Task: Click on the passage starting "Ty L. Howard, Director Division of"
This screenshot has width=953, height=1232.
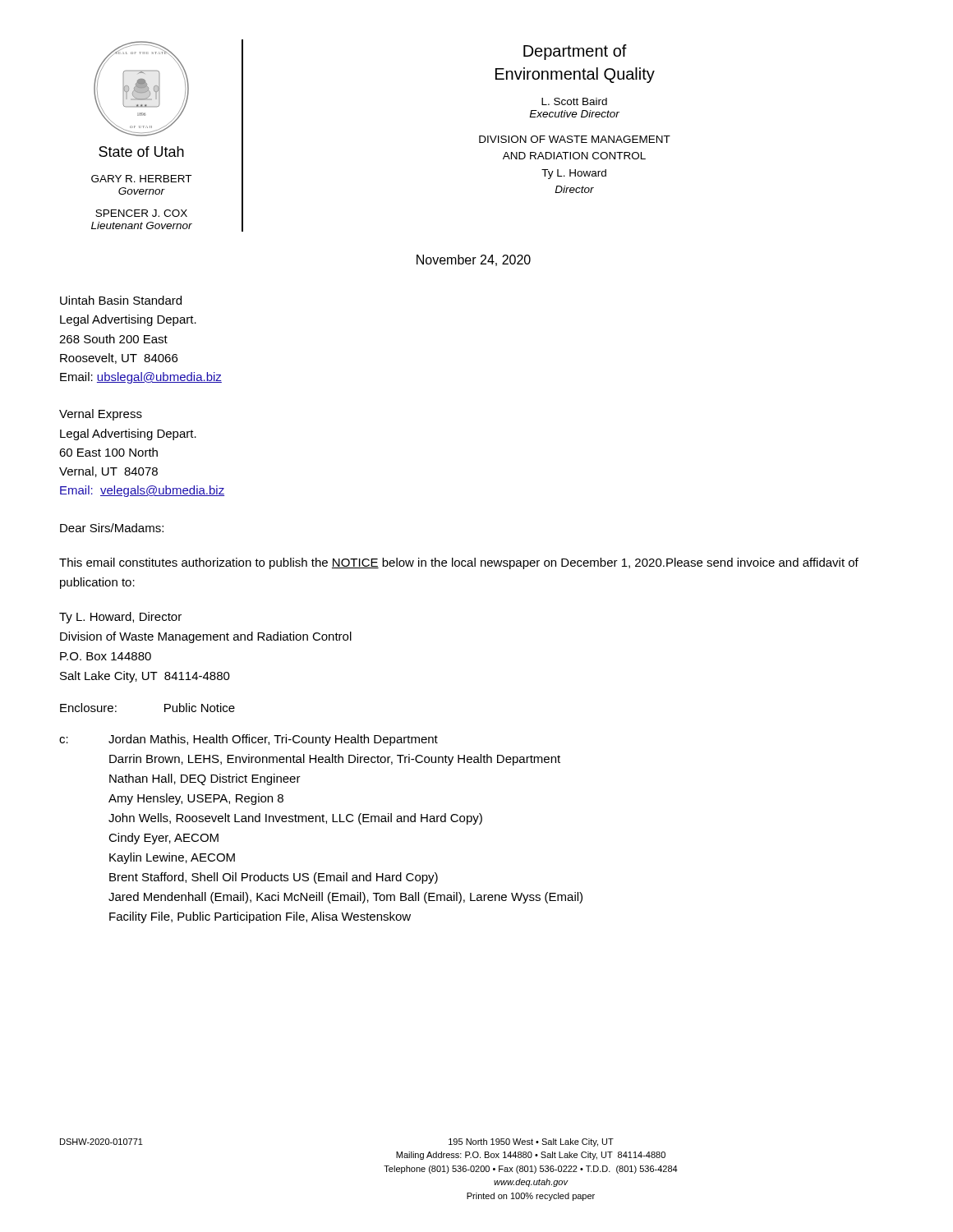Action: (206, 646)
